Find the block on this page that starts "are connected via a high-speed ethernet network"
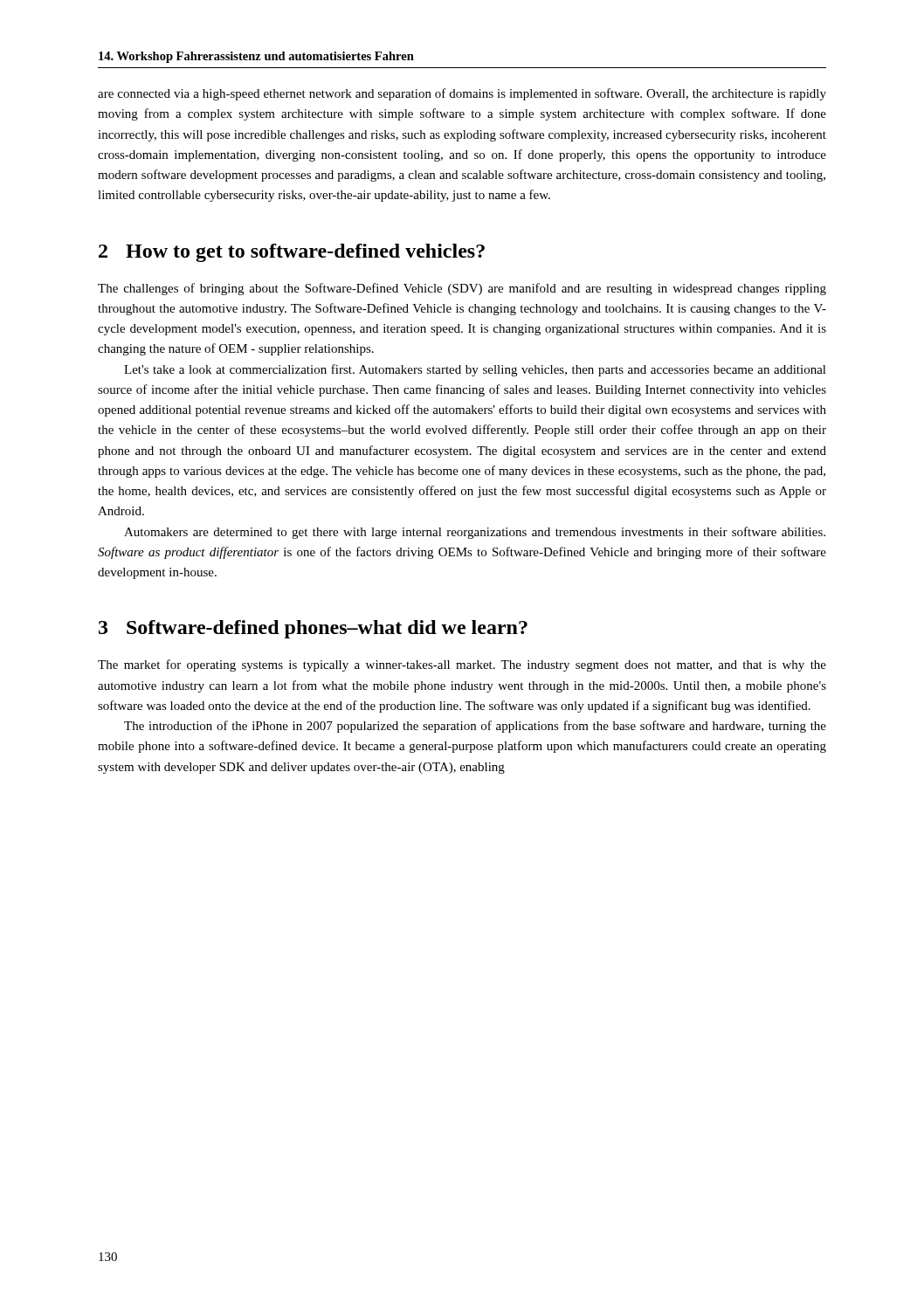 (x=462, y=145)
